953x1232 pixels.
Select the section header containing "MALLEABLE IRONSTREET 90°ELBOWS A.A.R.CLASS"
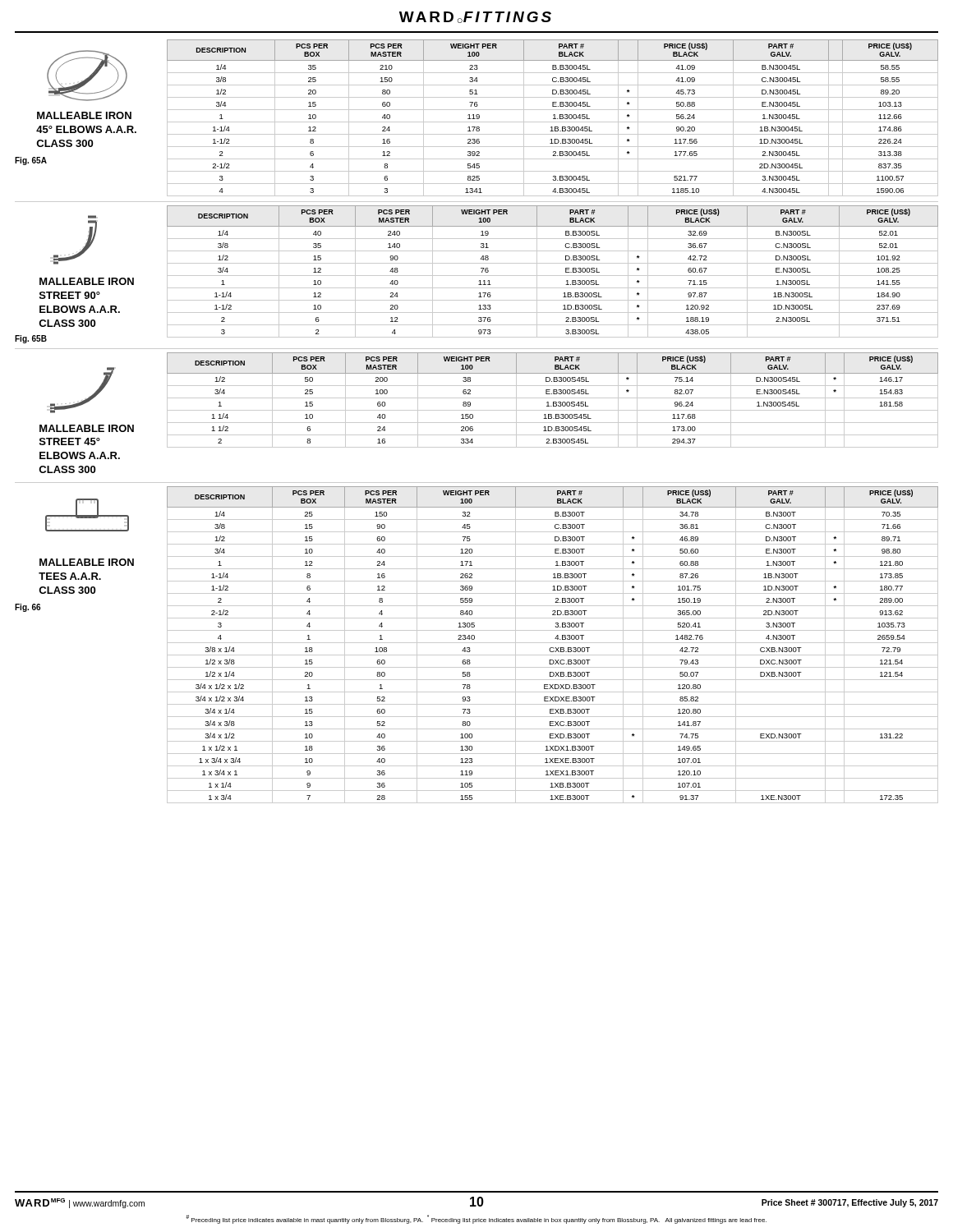click(x=87, y=302)
